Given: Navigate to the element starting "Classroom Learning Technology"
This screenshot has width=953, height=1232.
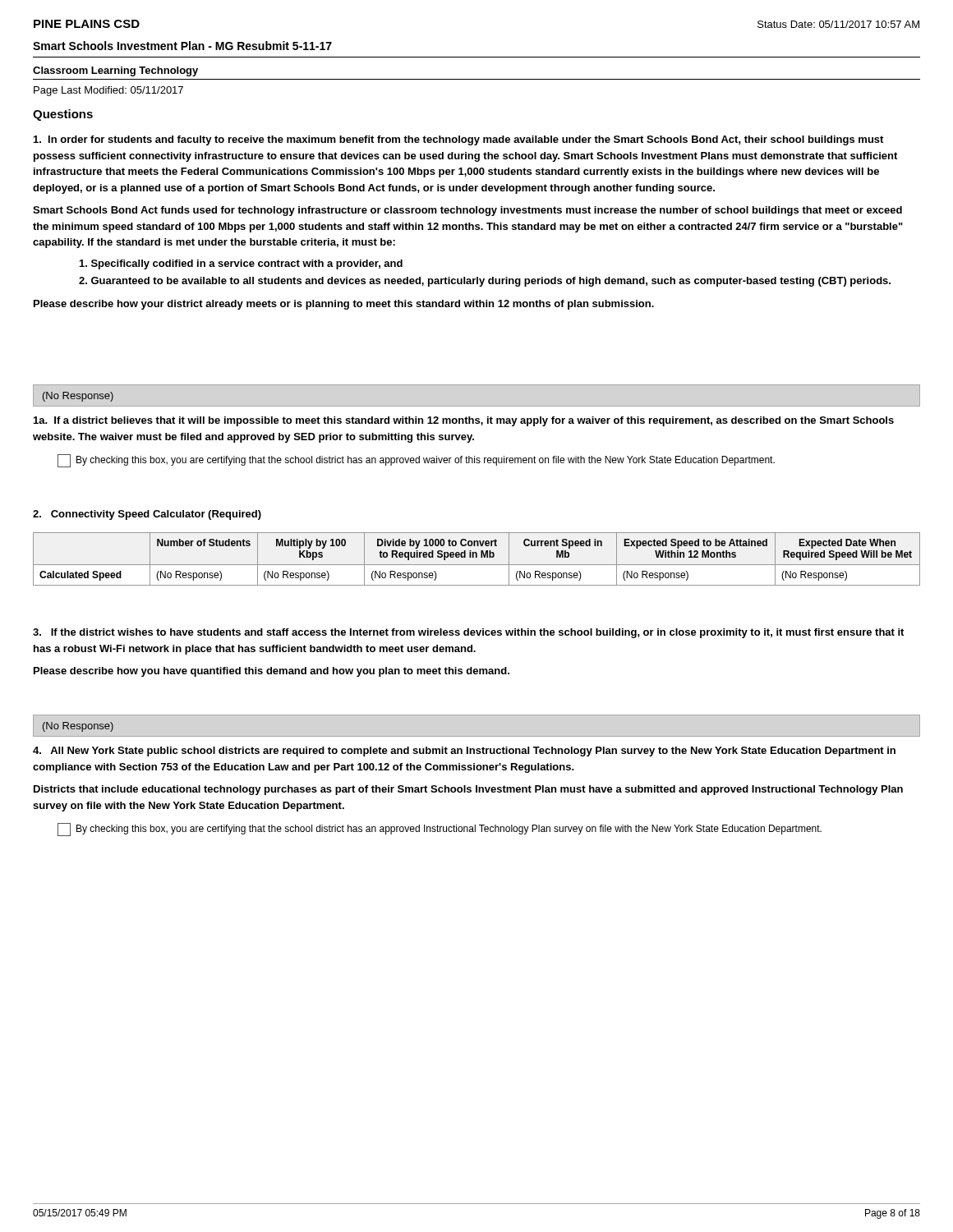Looking at the screenshot, I should pyautogui.click(x=116, y=70).
